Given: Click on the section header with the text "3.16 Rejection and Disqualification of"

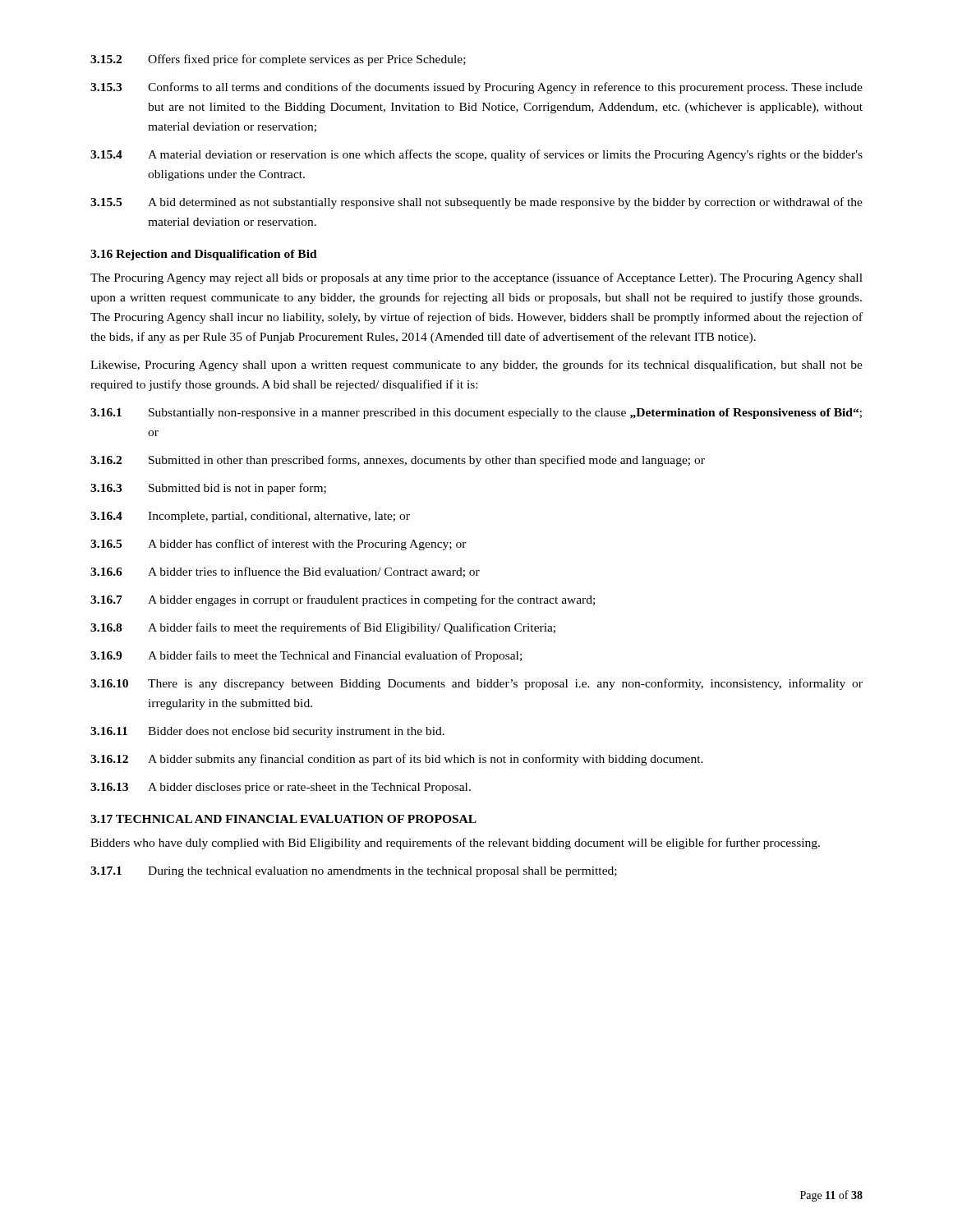Looking at the screenshot, I should coord(204,253).
